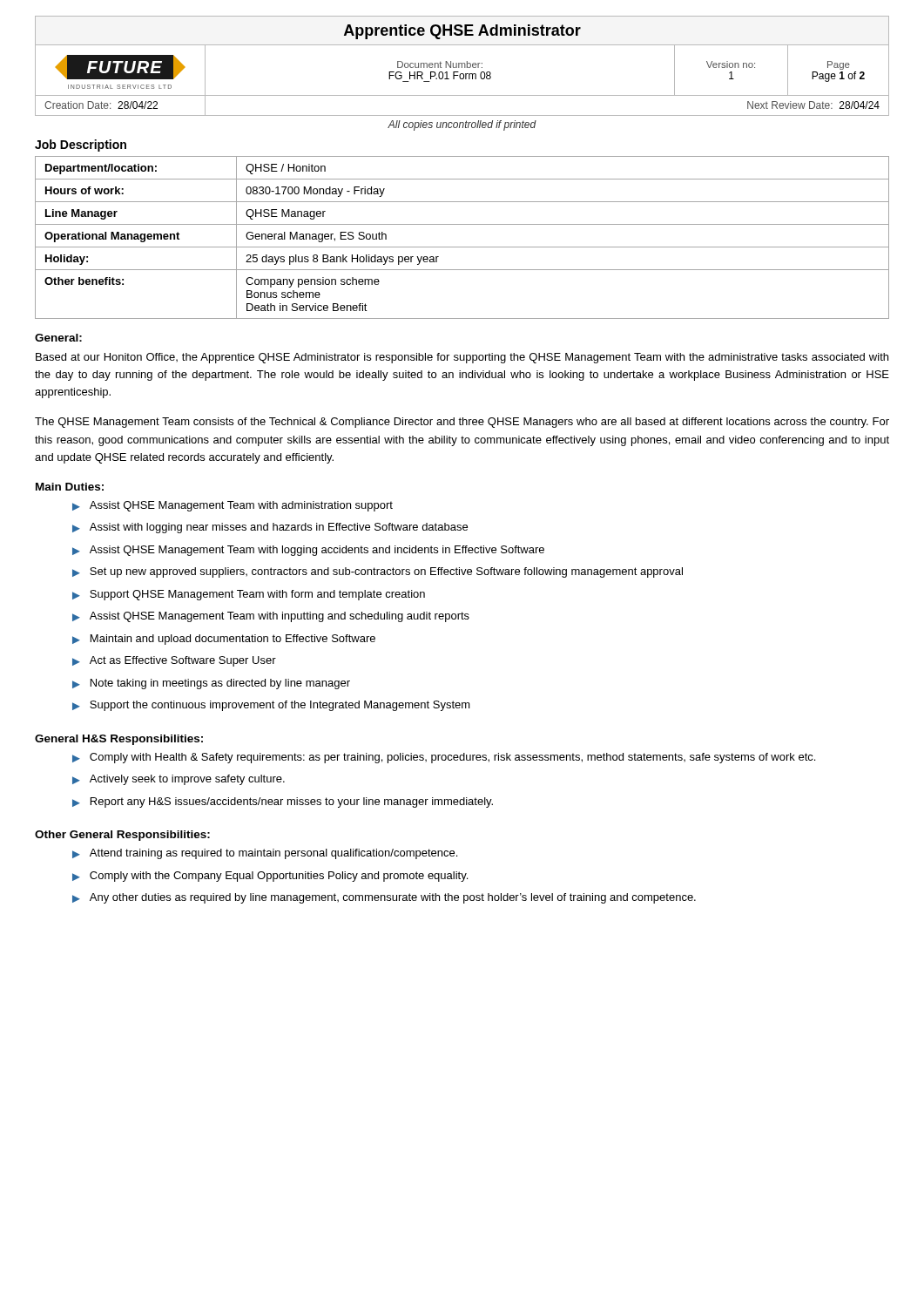Find the element starting "► Maintain and upload documentation to"
The image size is (924, 1307).
tap(223, 640)
